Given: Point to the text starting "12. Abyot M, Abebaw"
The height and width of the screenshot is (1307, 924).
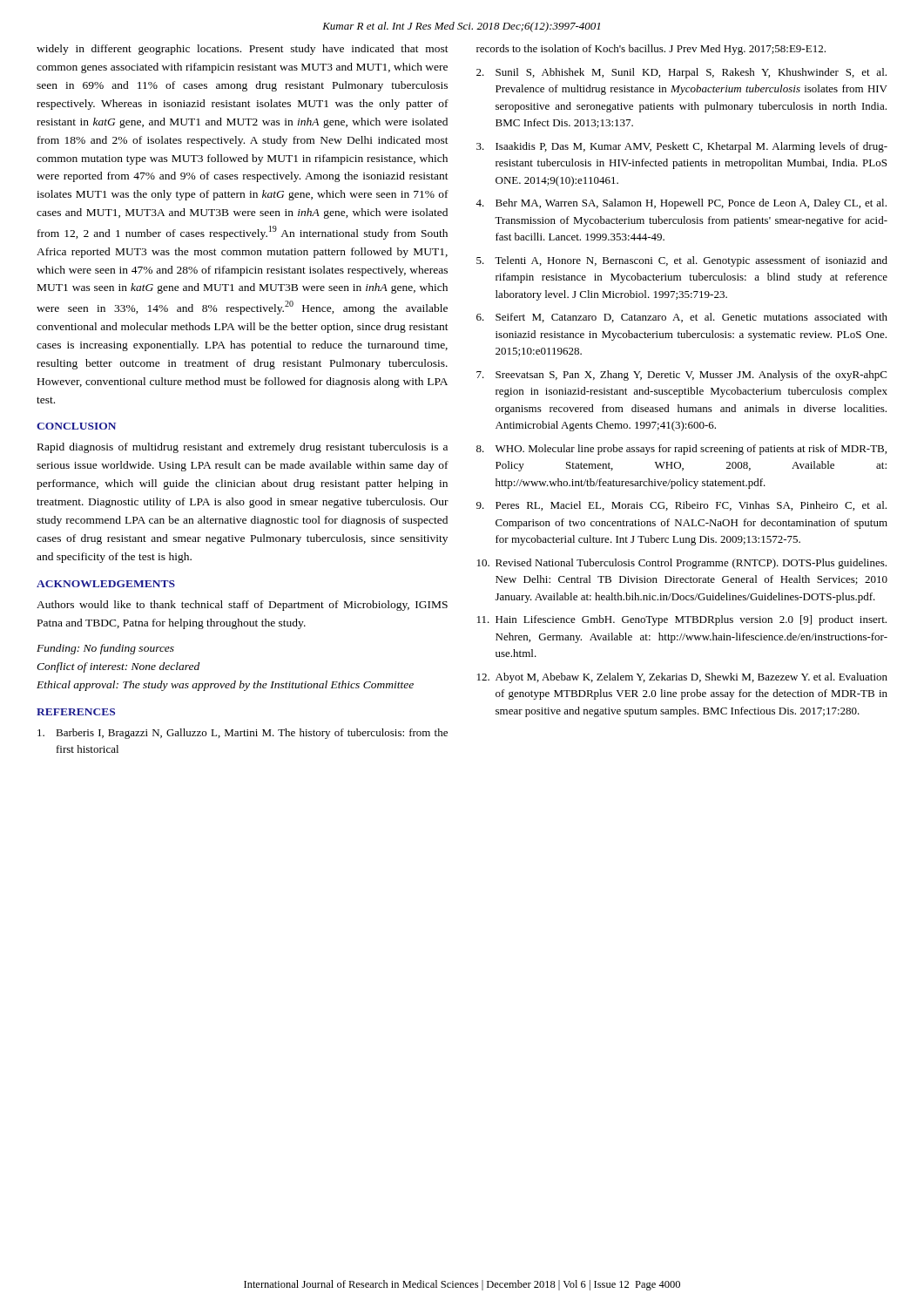Looking at the screenshot, I should click(682, 693).
